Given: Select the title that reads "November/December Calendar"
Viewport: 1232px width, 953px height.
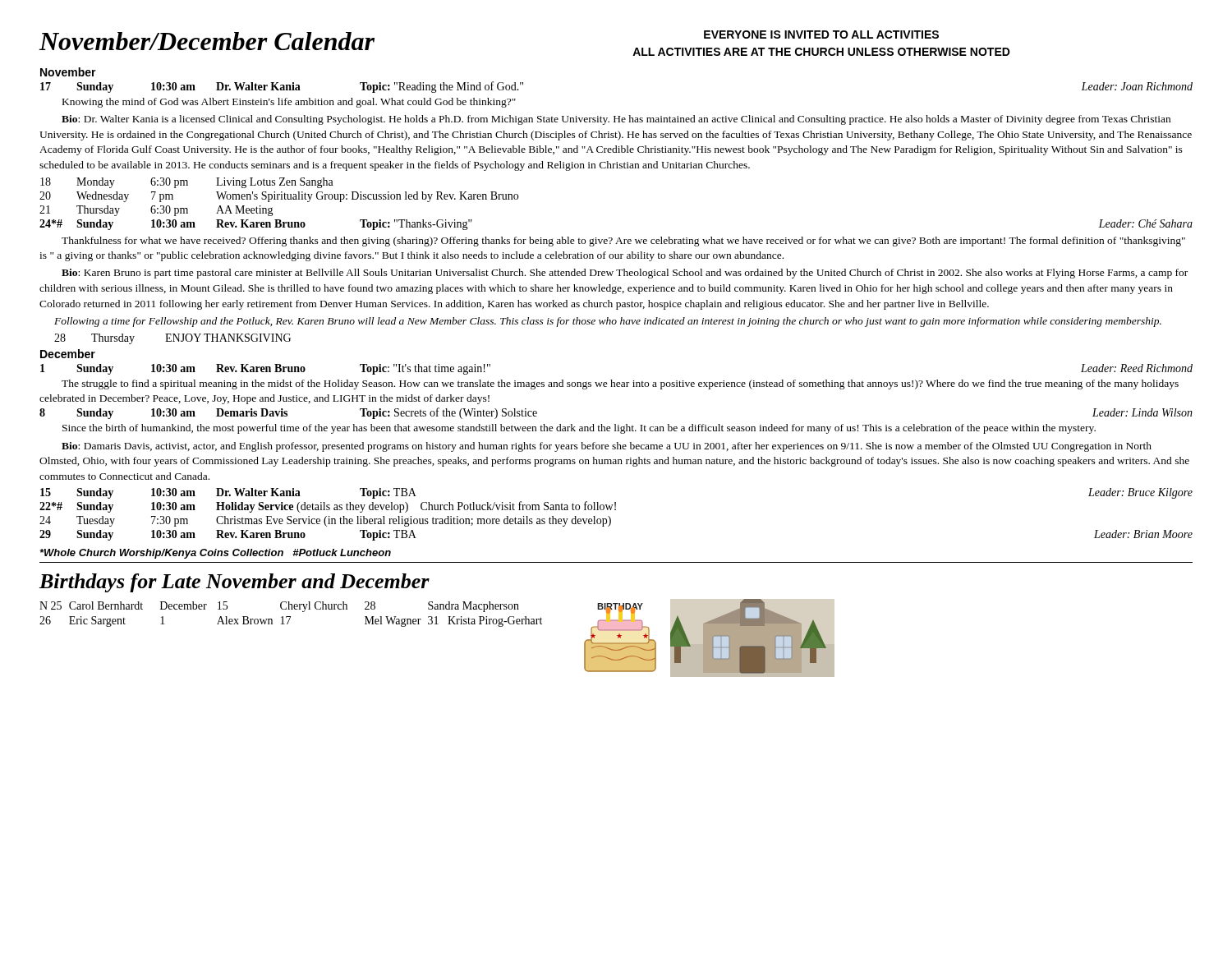Looking at the screenshot, I should tap(237, 42).
